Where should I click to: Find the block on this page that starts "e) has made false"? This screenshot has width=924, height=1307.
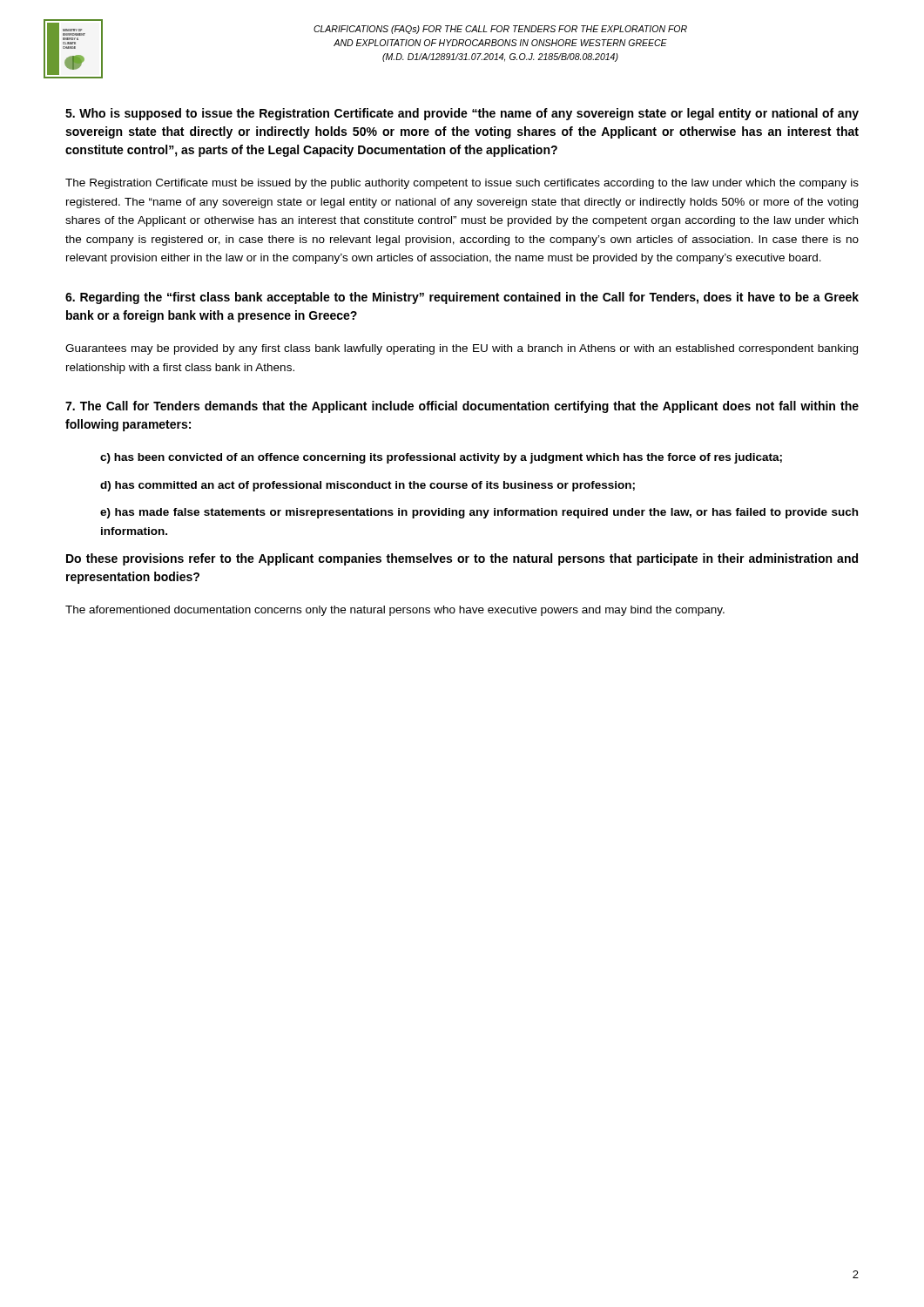(479, 522)
